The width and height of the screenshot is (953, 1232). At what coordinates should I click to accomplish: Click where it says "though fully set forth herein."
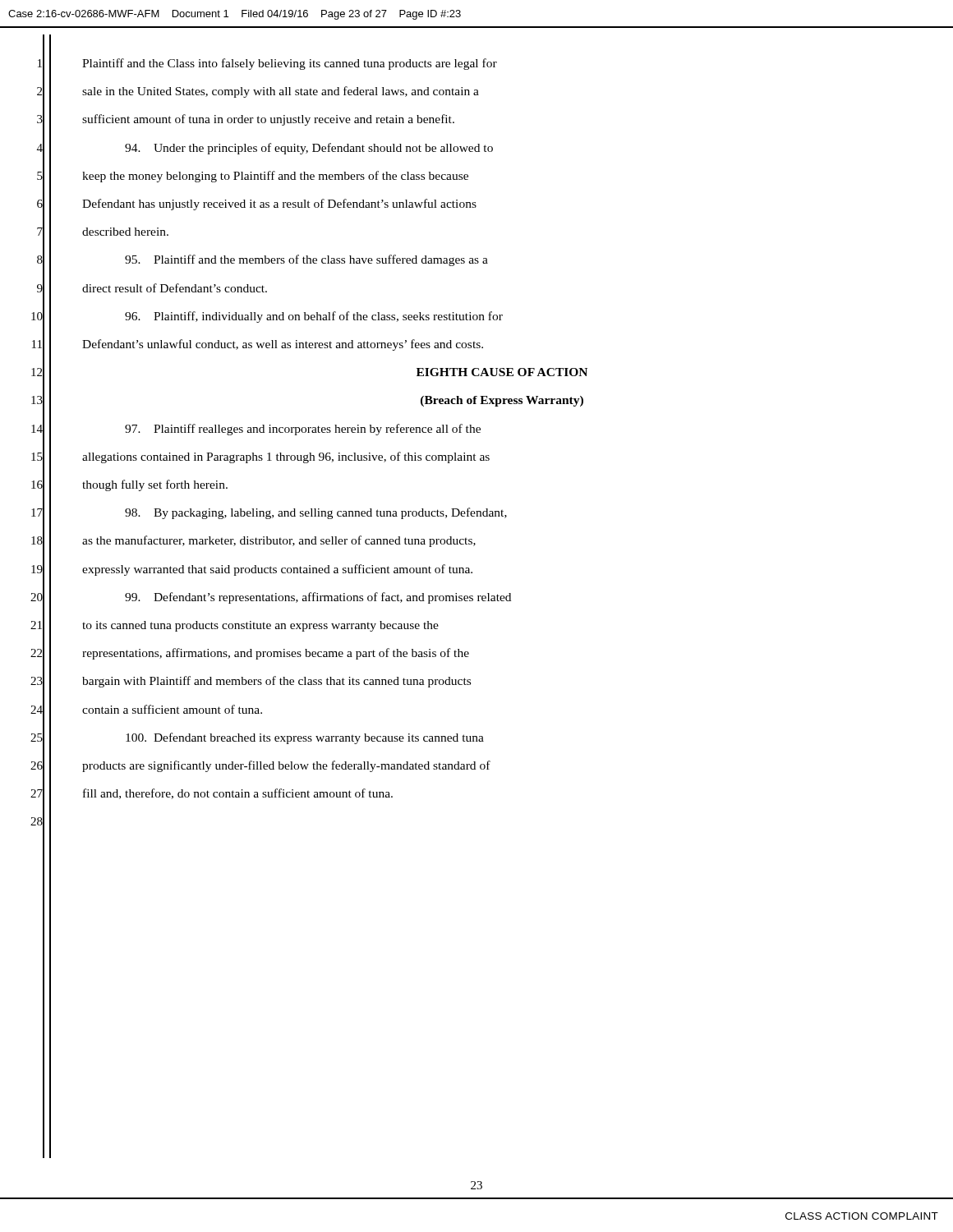tap(155, 484)
